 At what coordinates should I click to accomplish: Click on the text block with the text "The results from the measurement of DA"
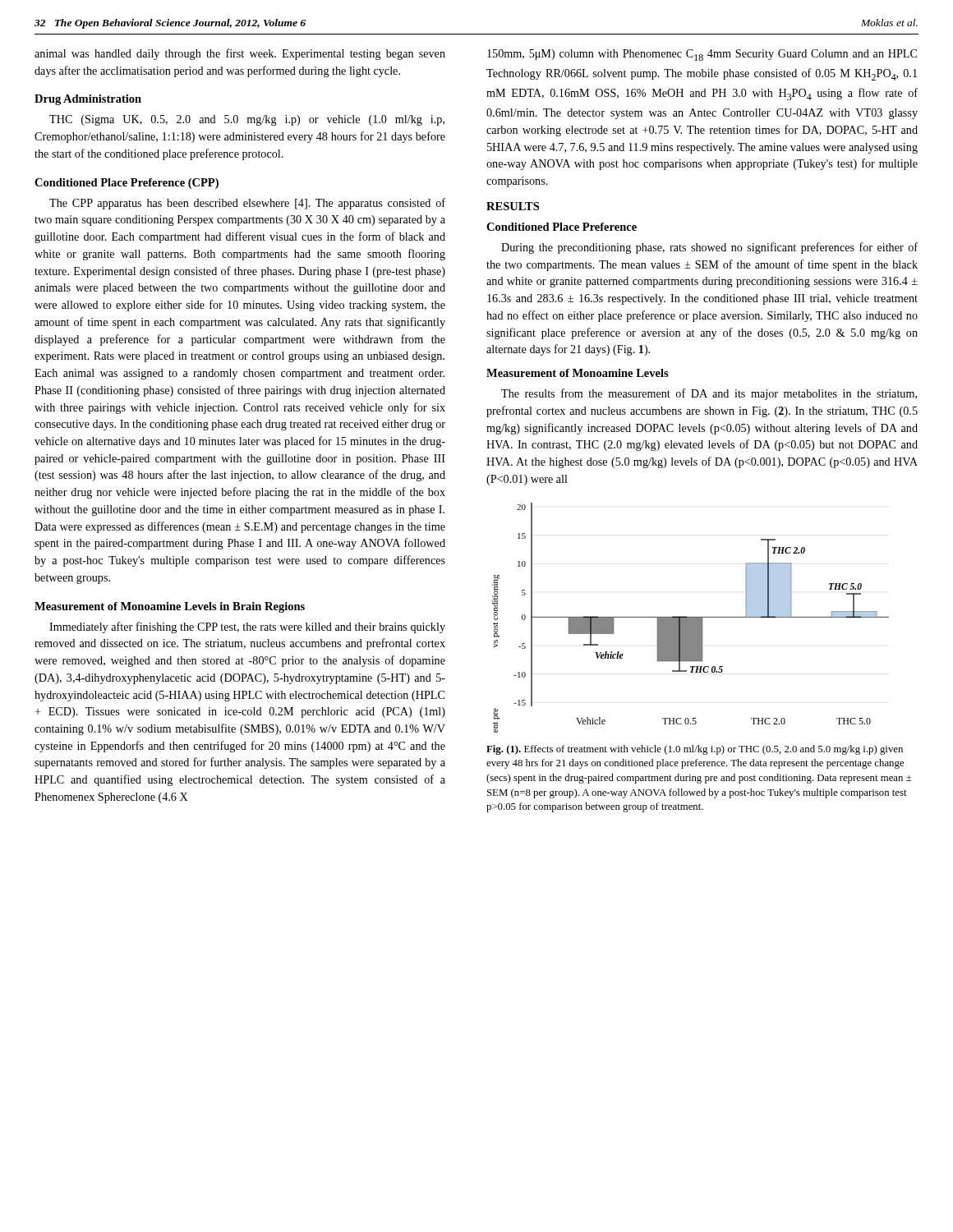(702, 436)
